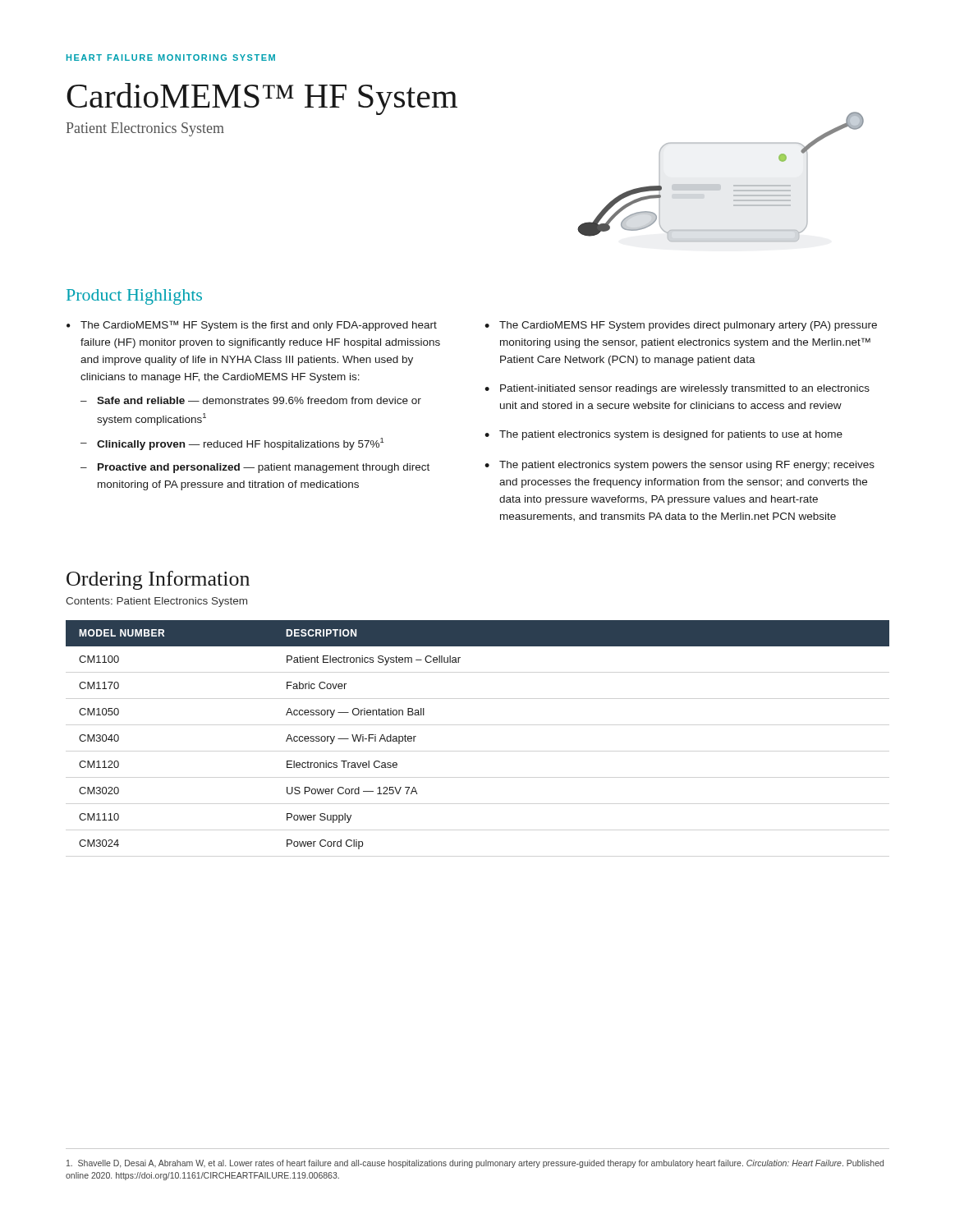Find the list item with the text "• The CardioMEMS™ HF System"
This screenshot has width=955, height=1232.
(255, 405)
